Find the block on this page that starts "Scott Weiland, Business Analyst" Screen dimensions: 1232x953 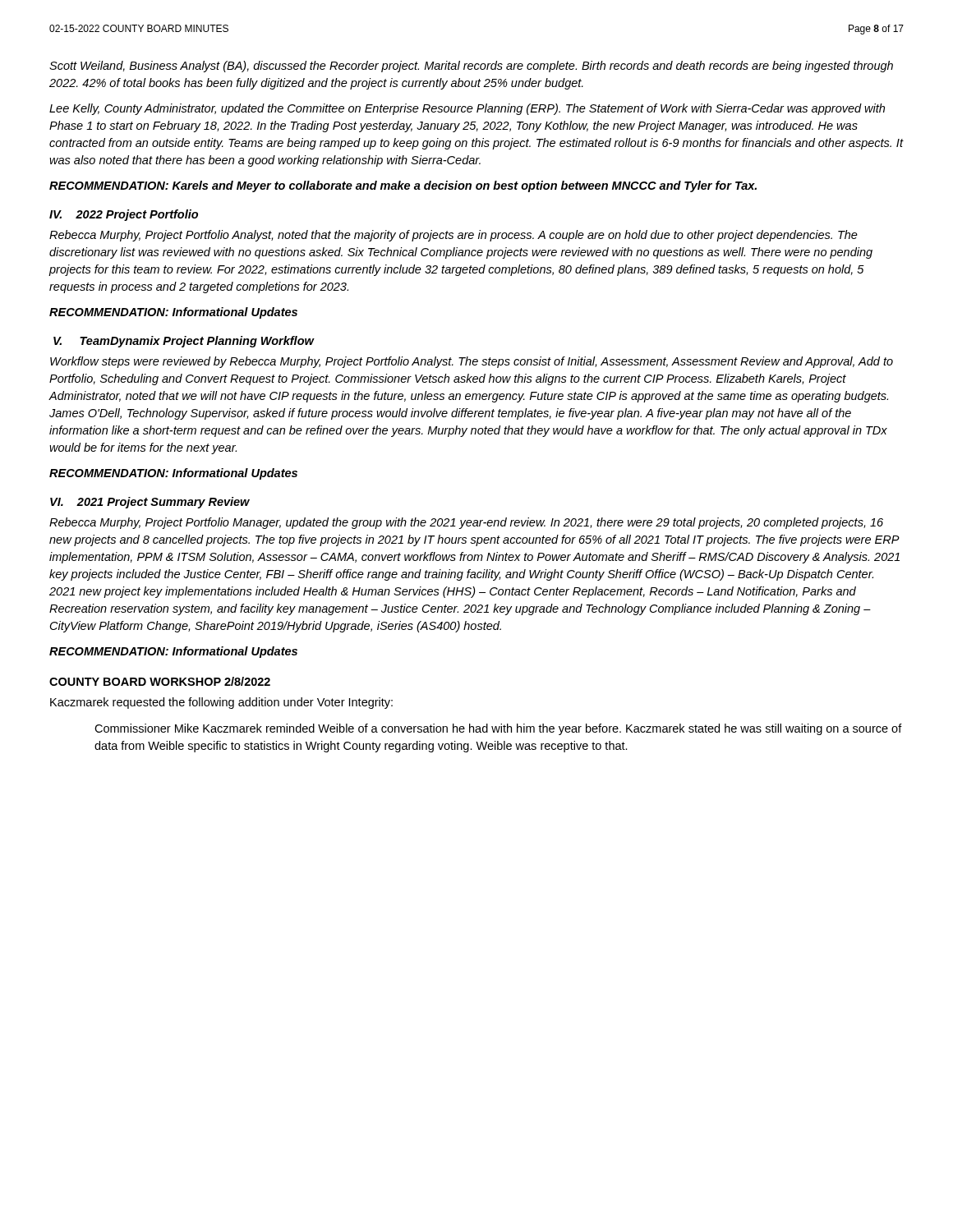(x=476, y=75)
